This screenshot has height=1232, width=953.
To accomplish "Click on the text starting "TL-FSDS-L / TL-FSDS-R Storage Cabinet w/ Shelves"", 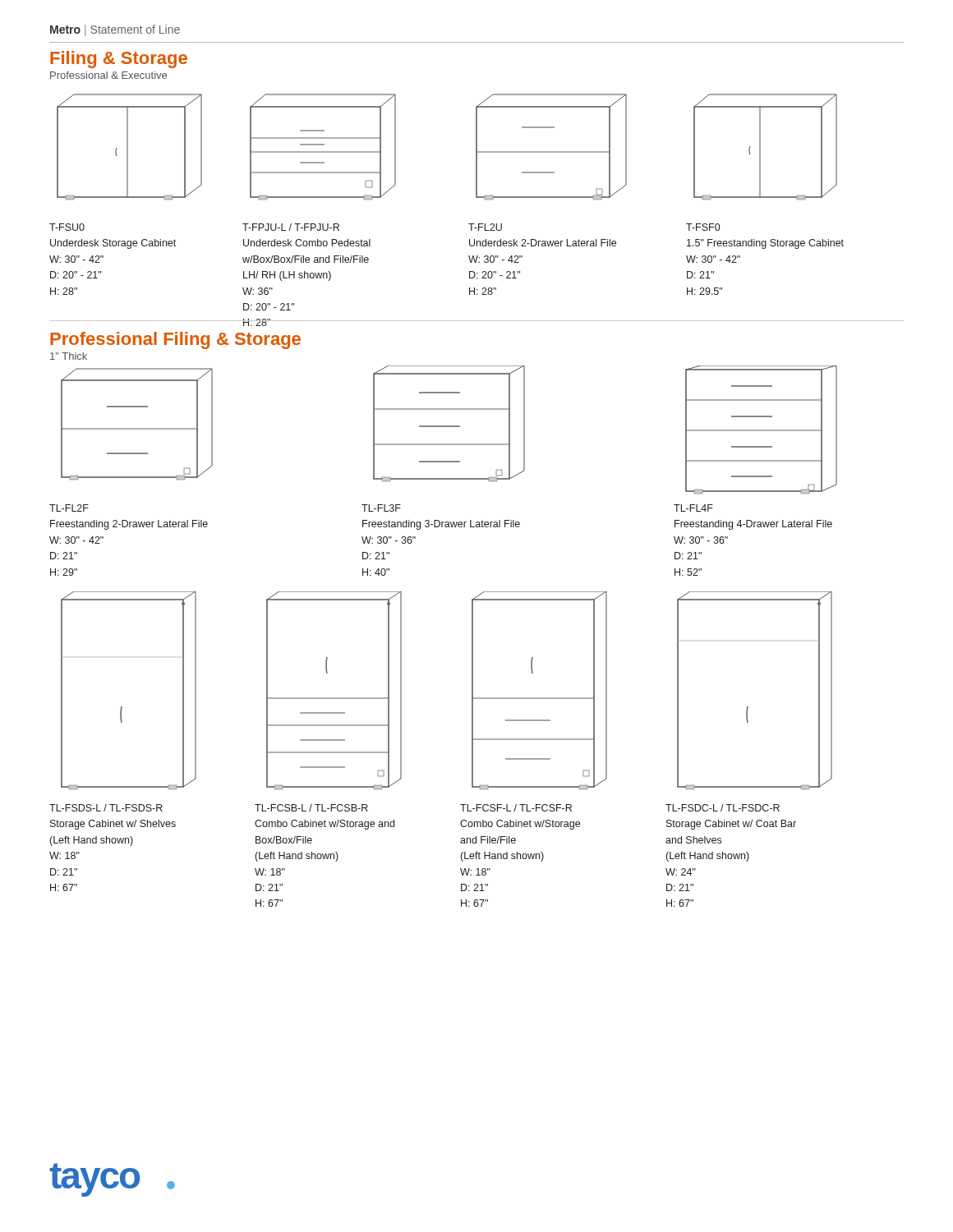I will (113, 848).
